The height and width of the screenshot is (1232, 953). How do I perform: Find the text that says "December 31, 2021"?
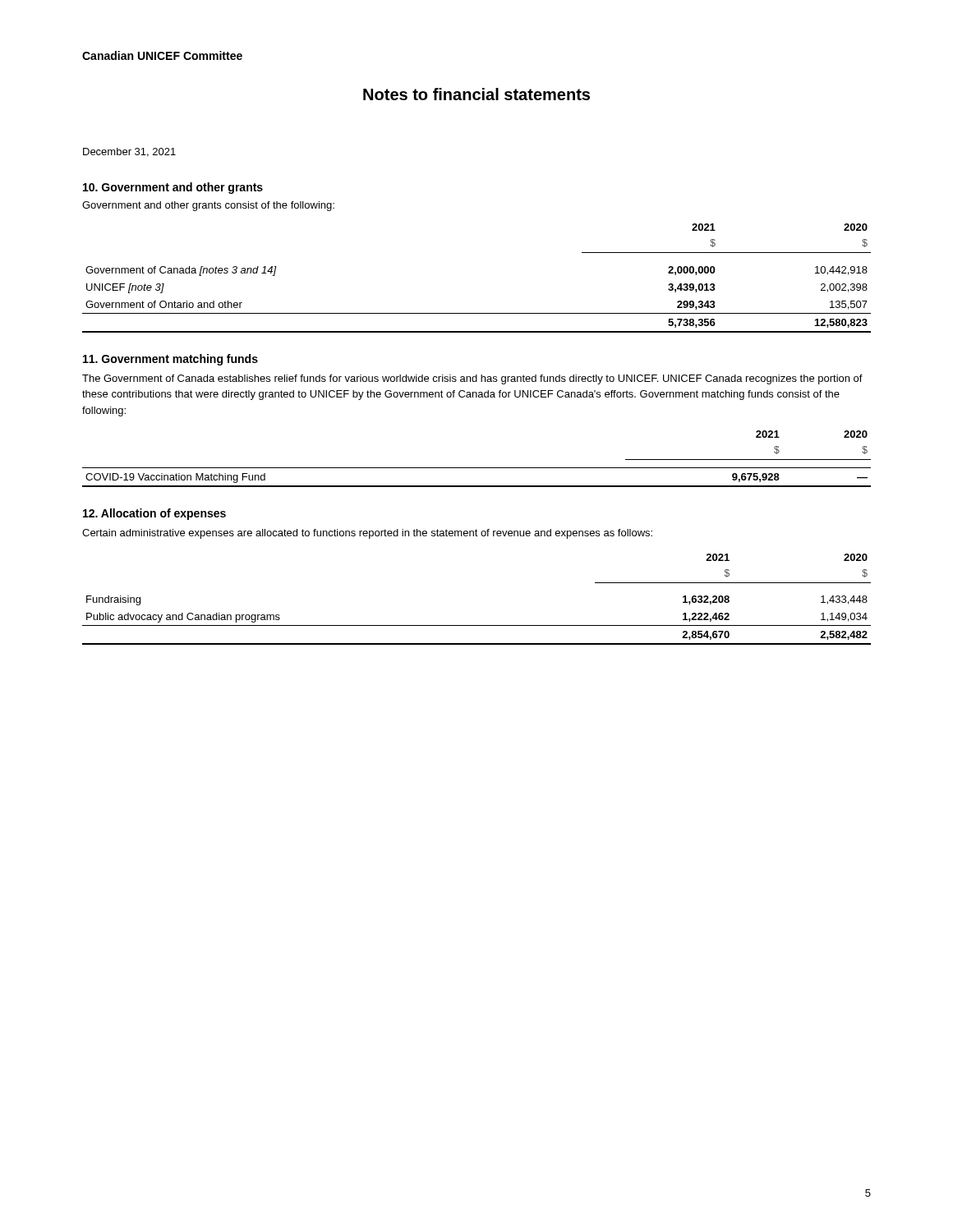tap(129, 152)
